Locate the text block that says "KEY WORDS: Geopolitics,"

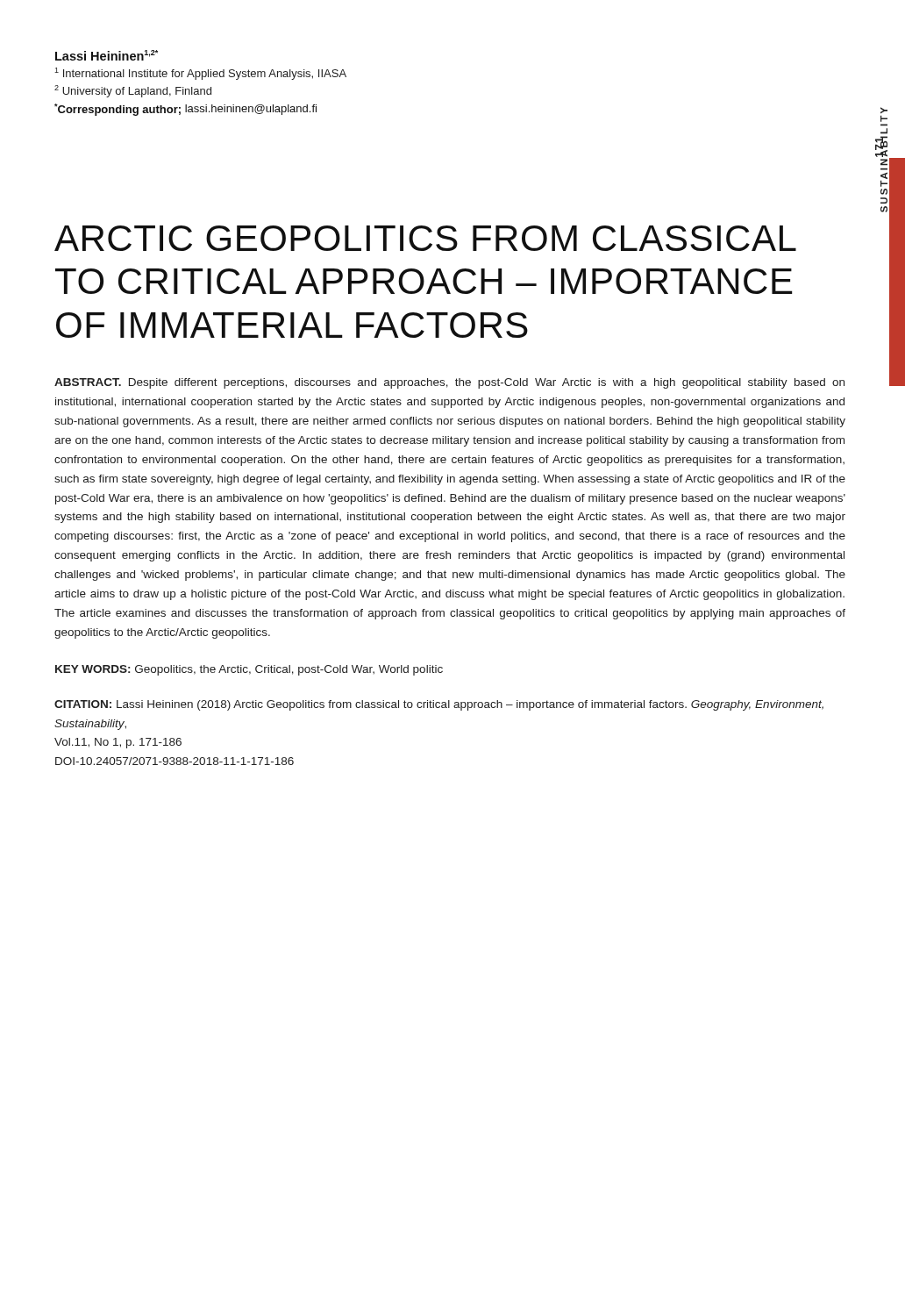click(x=249, y=669)
